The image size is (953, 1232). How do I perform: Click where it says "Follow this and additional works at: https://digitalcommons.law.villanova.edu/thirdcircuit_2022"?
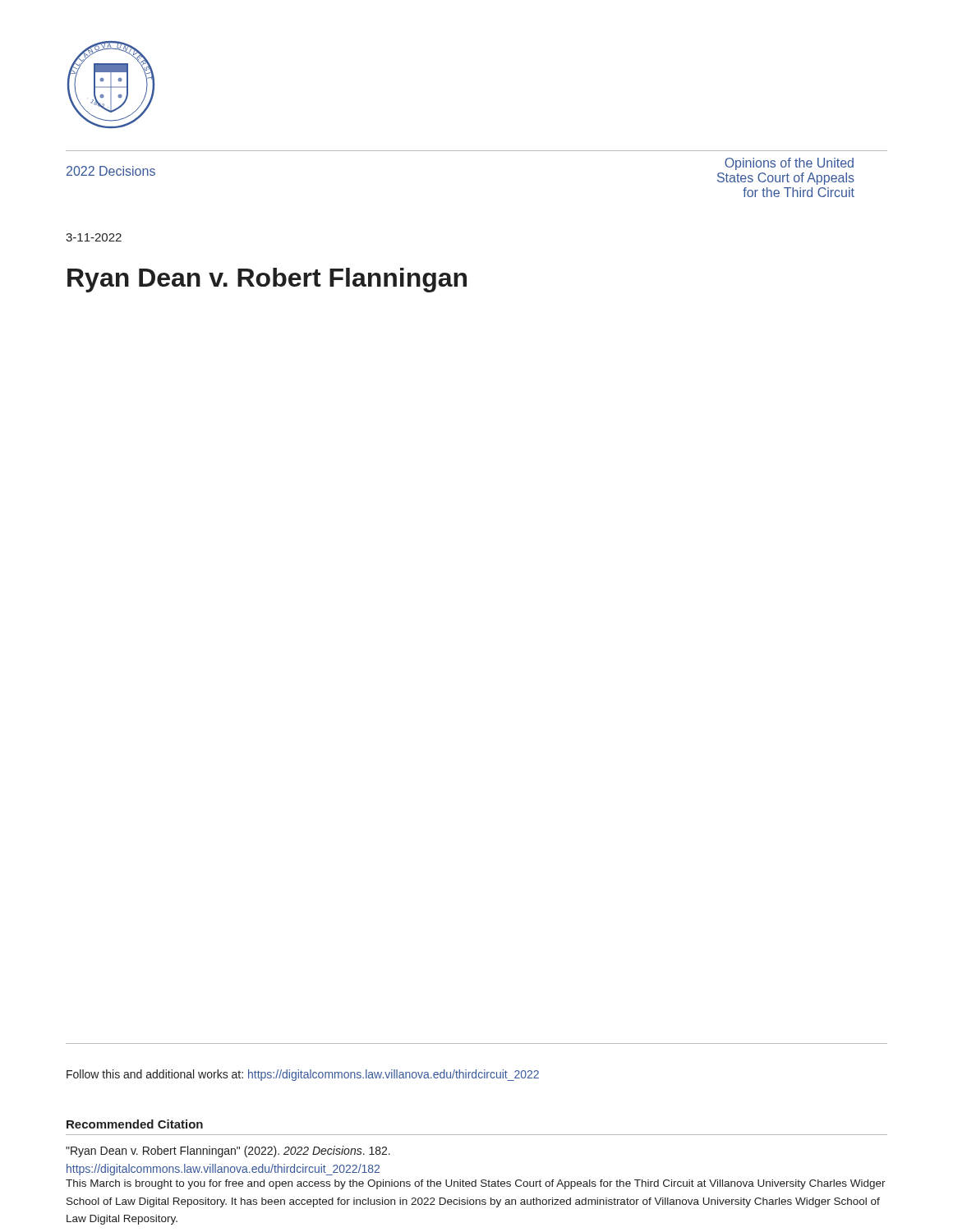(x=303, y=1074)
